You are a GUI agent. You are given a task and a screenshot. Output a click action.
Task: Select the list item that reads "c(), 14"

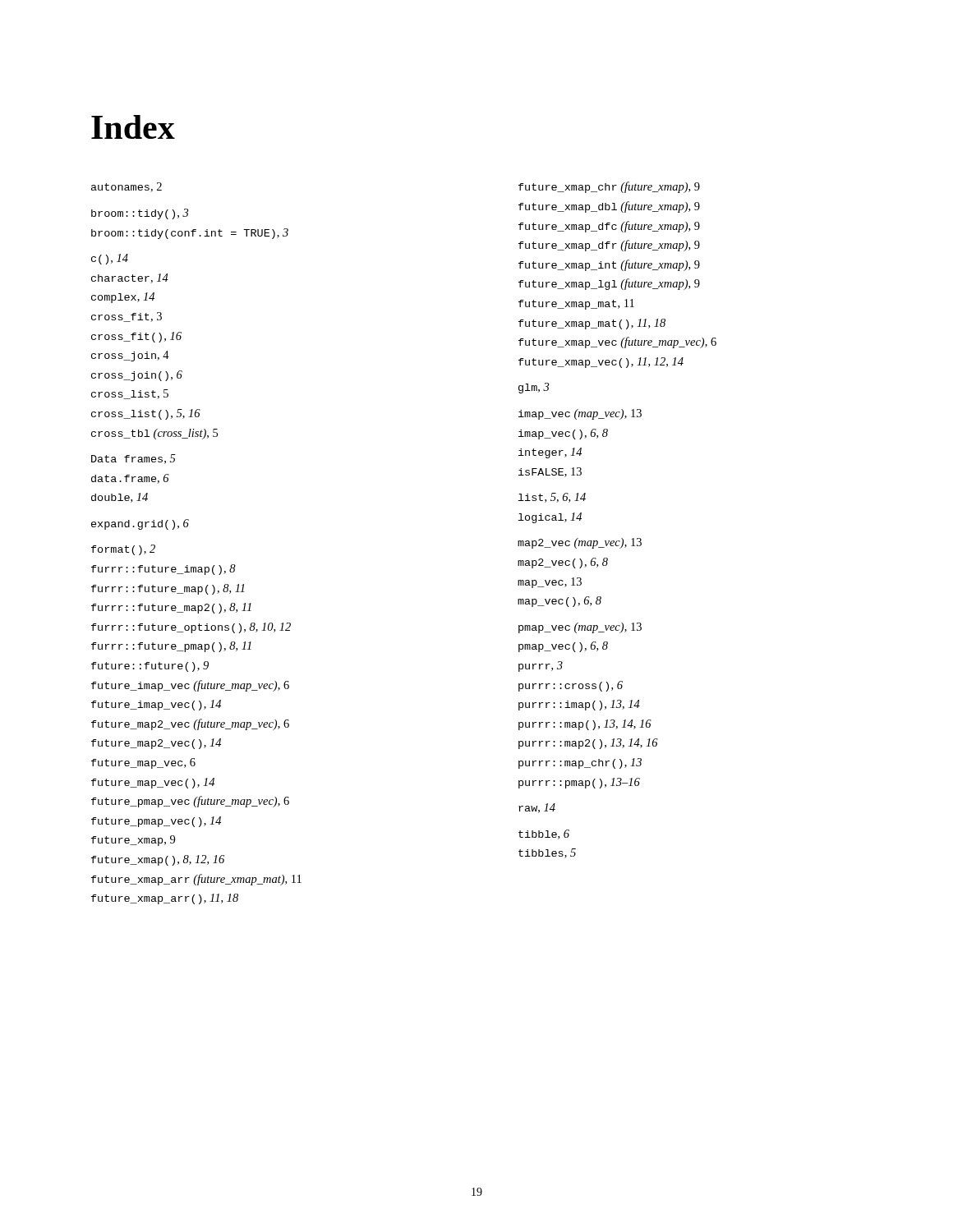[109, 258]
